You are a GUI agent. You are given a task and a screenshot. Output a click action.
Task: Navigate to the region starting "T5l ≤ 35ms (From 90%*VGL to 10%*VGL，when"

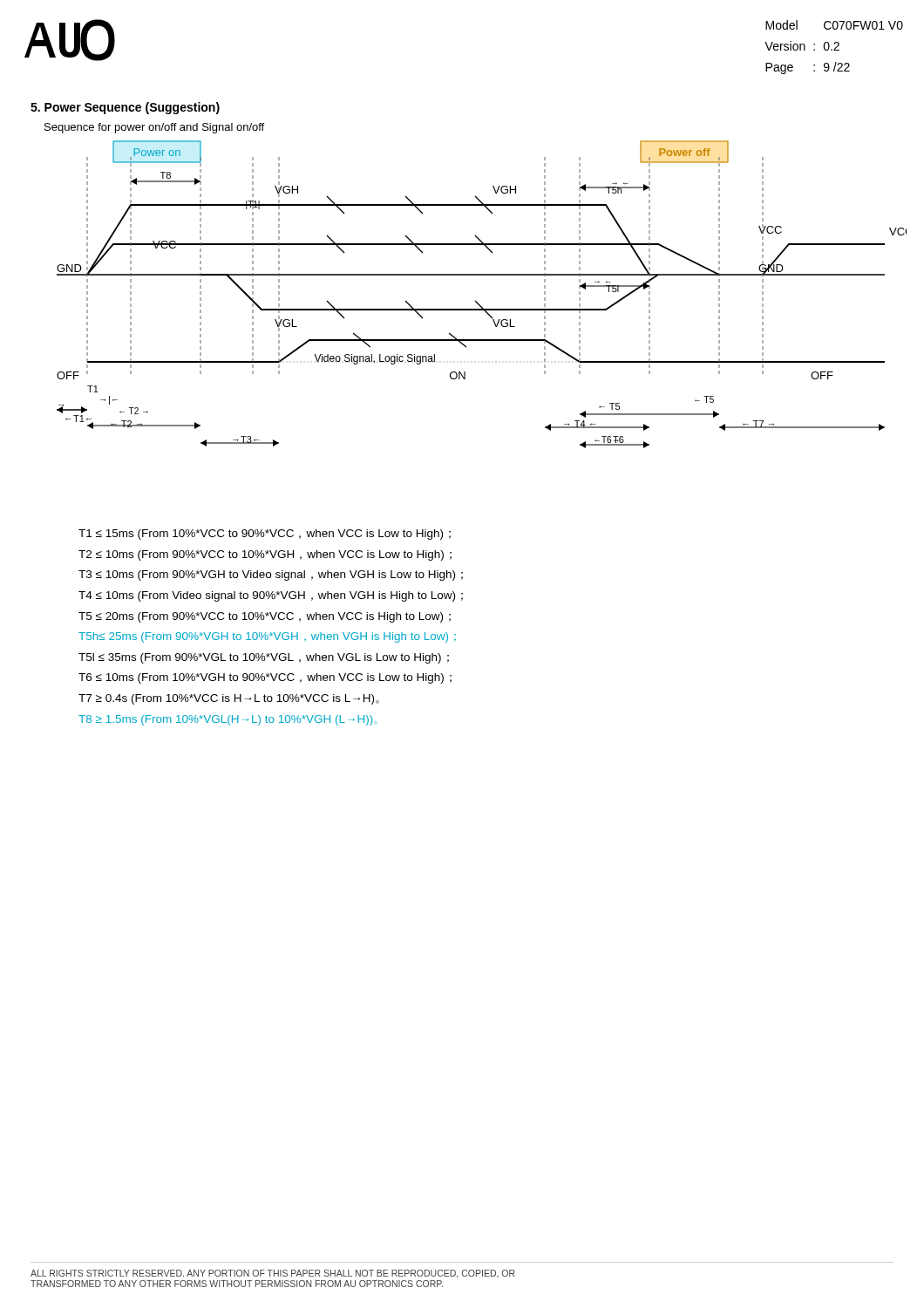pos(266,657)
